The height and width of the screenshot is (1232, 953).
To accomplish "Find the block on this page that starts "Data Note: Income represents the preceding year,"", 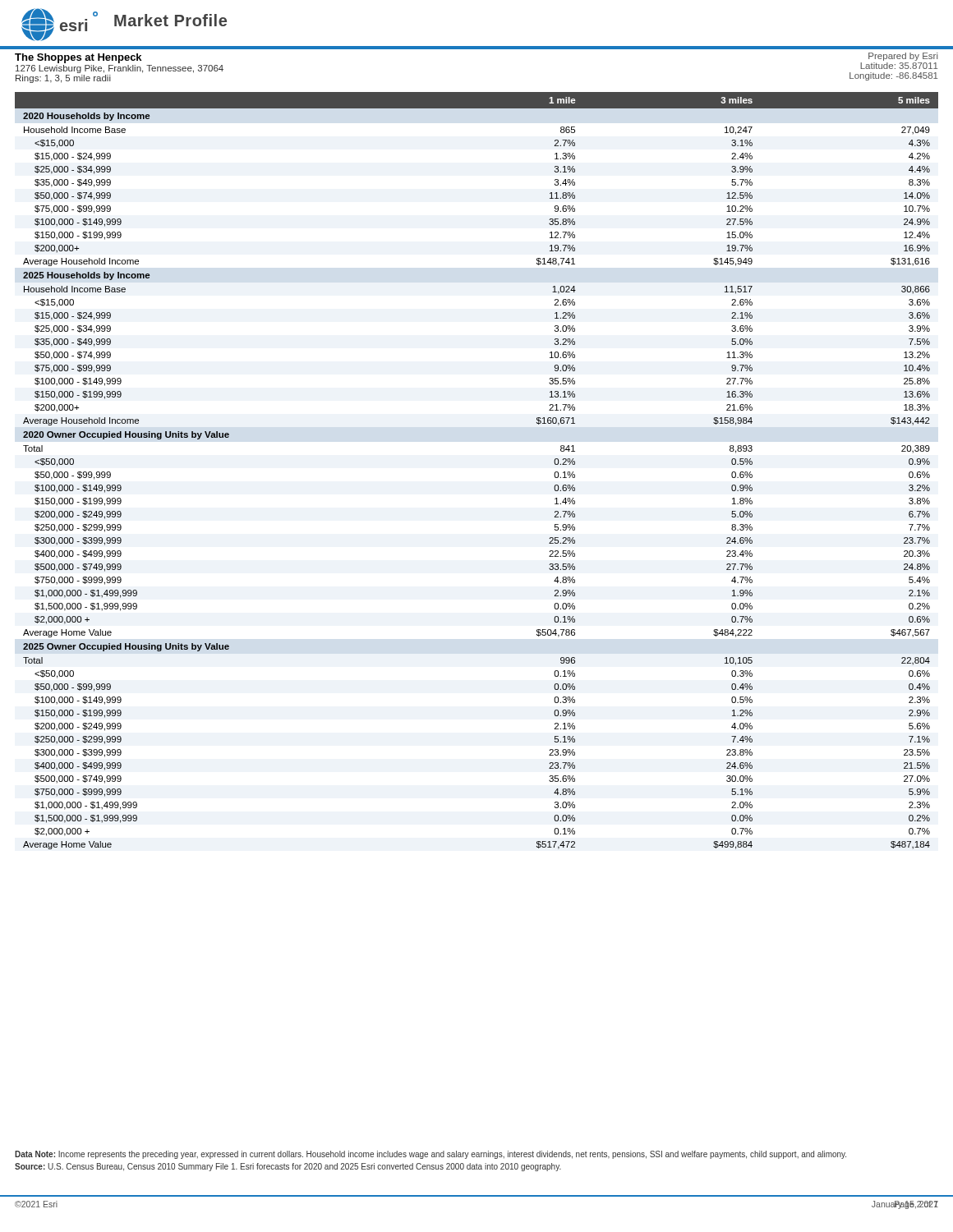I will click(431, 1161).
